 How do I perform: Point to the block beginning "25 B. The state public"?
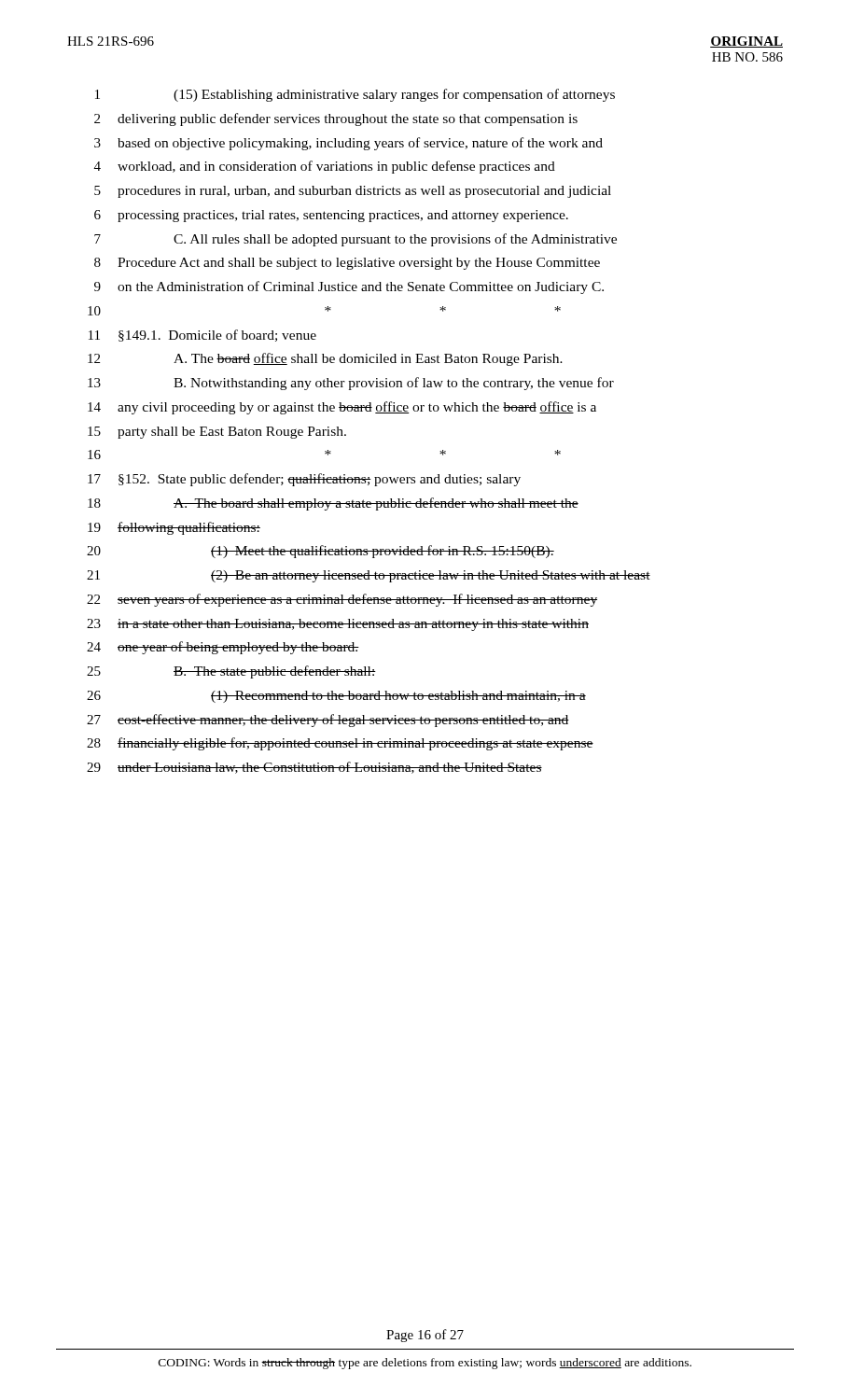[x=231, y=672]
